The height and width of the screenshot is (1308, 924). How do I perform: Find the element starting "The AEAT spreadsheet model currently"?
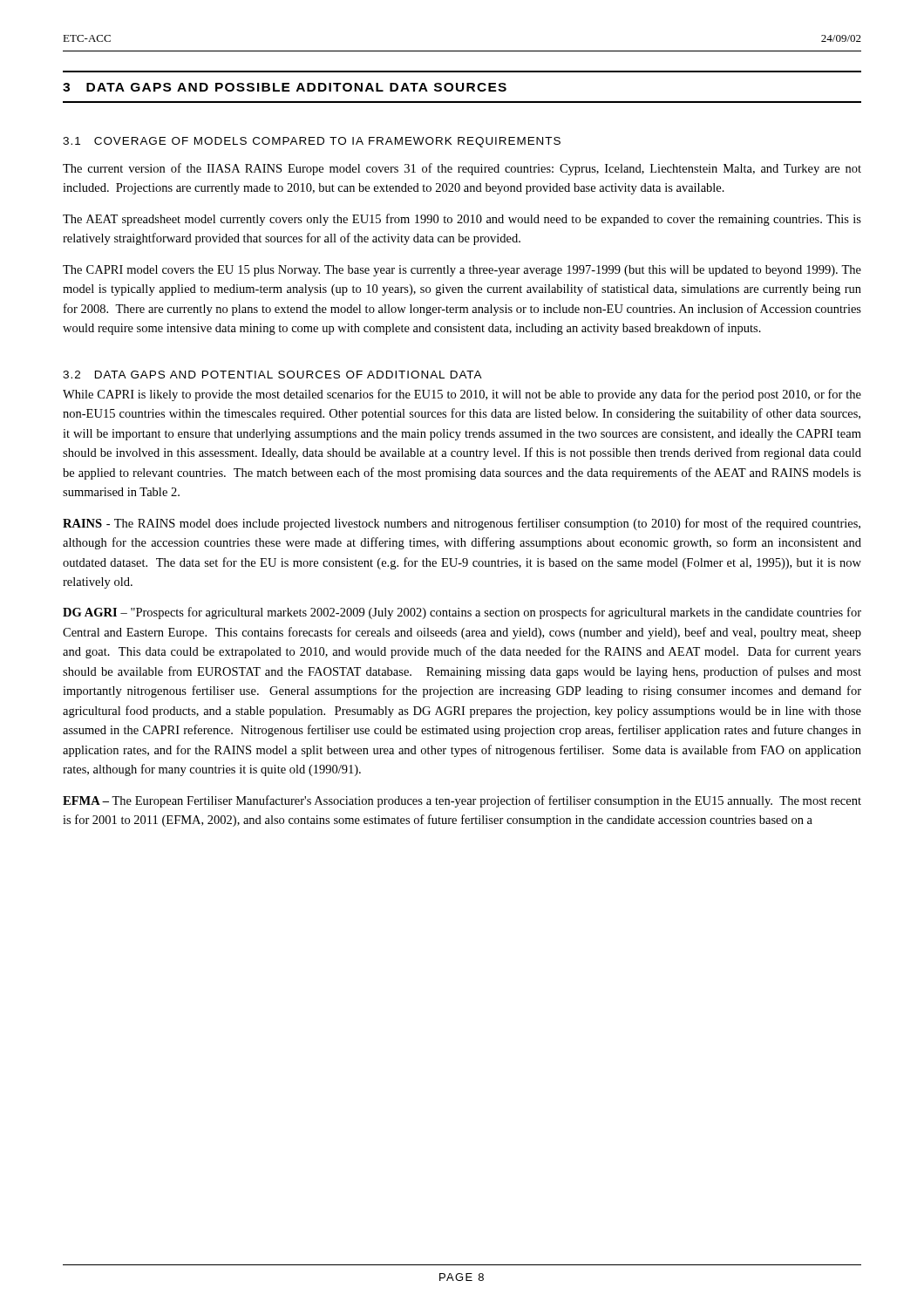462,229
